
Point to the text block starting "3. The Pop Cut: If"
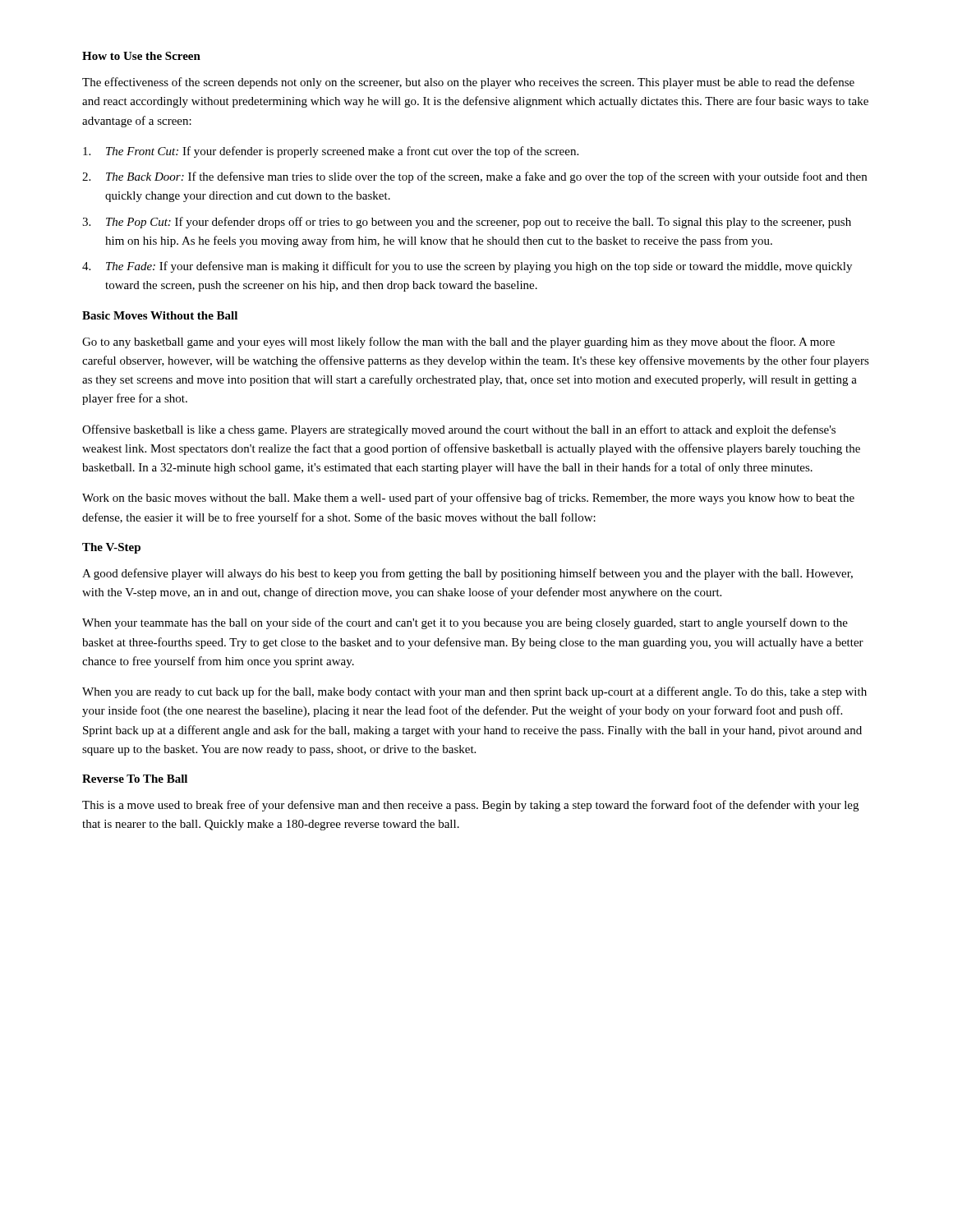476,231
